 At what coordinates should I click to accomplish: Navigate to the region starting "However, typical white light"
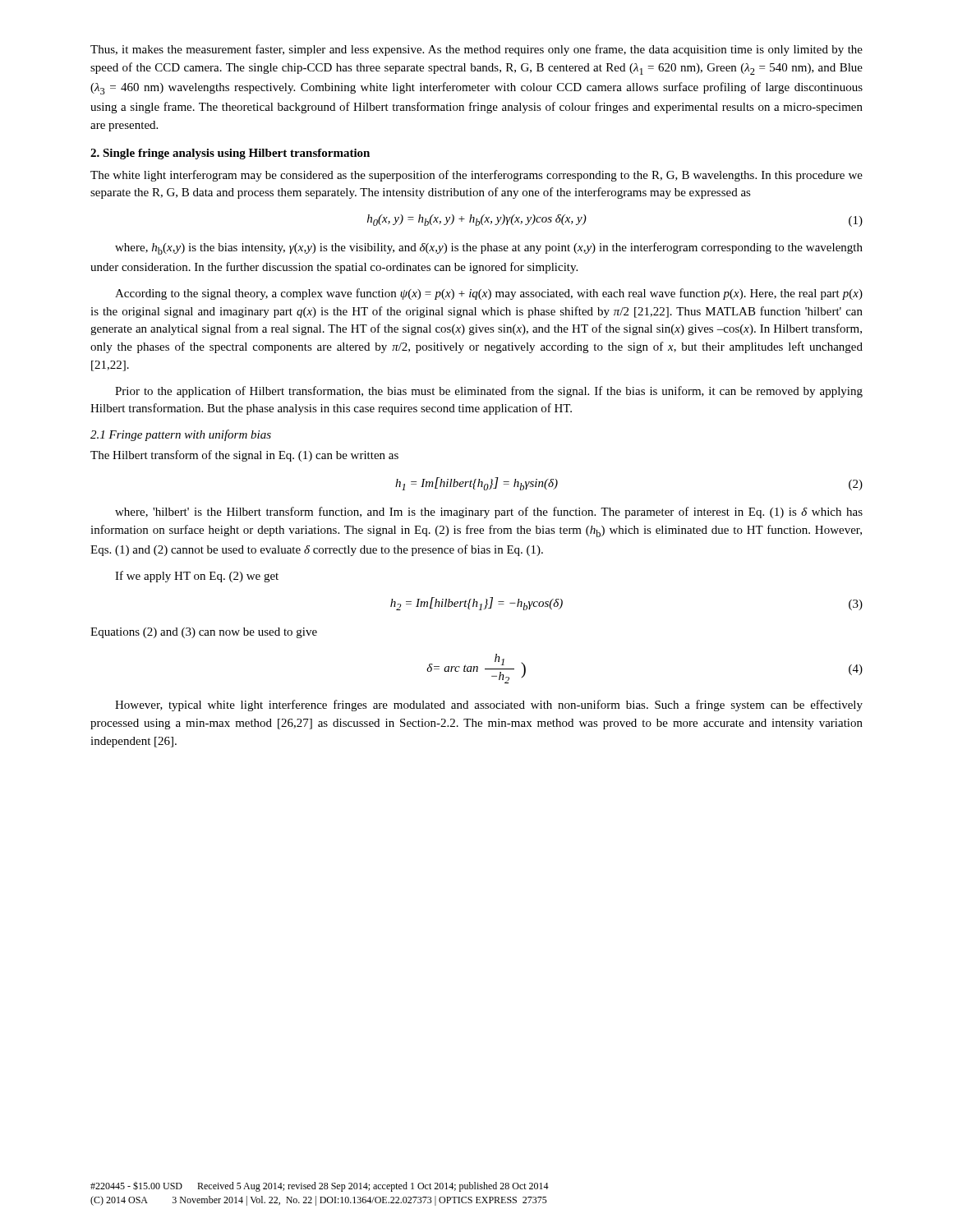click(x=476, y=723)
